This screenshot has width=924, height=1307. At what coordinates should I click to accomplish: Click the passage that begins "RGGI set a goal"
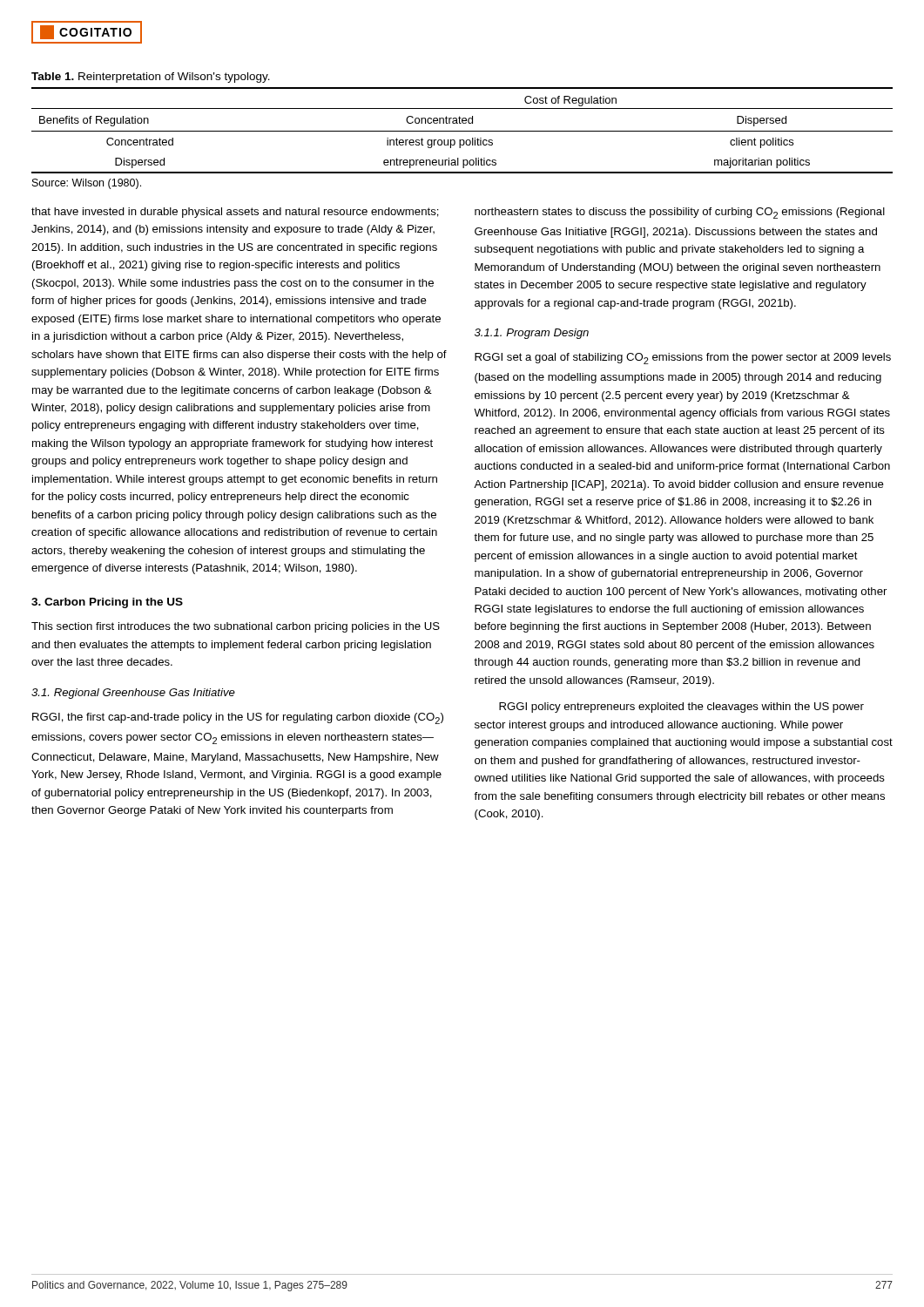(x=683, y=586)
